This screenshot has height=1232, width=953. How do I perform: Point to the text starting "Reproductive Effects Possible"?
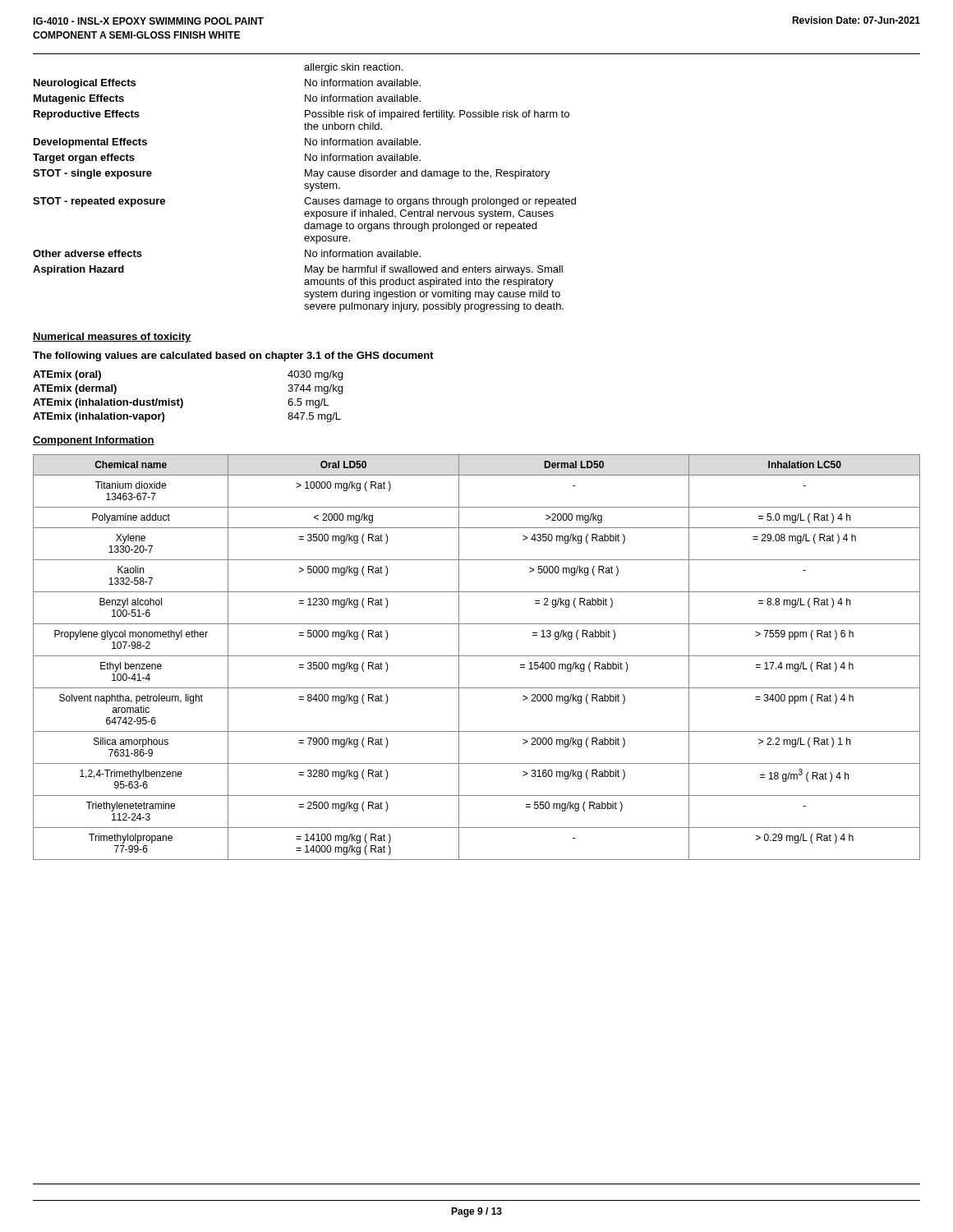point(476,120)
